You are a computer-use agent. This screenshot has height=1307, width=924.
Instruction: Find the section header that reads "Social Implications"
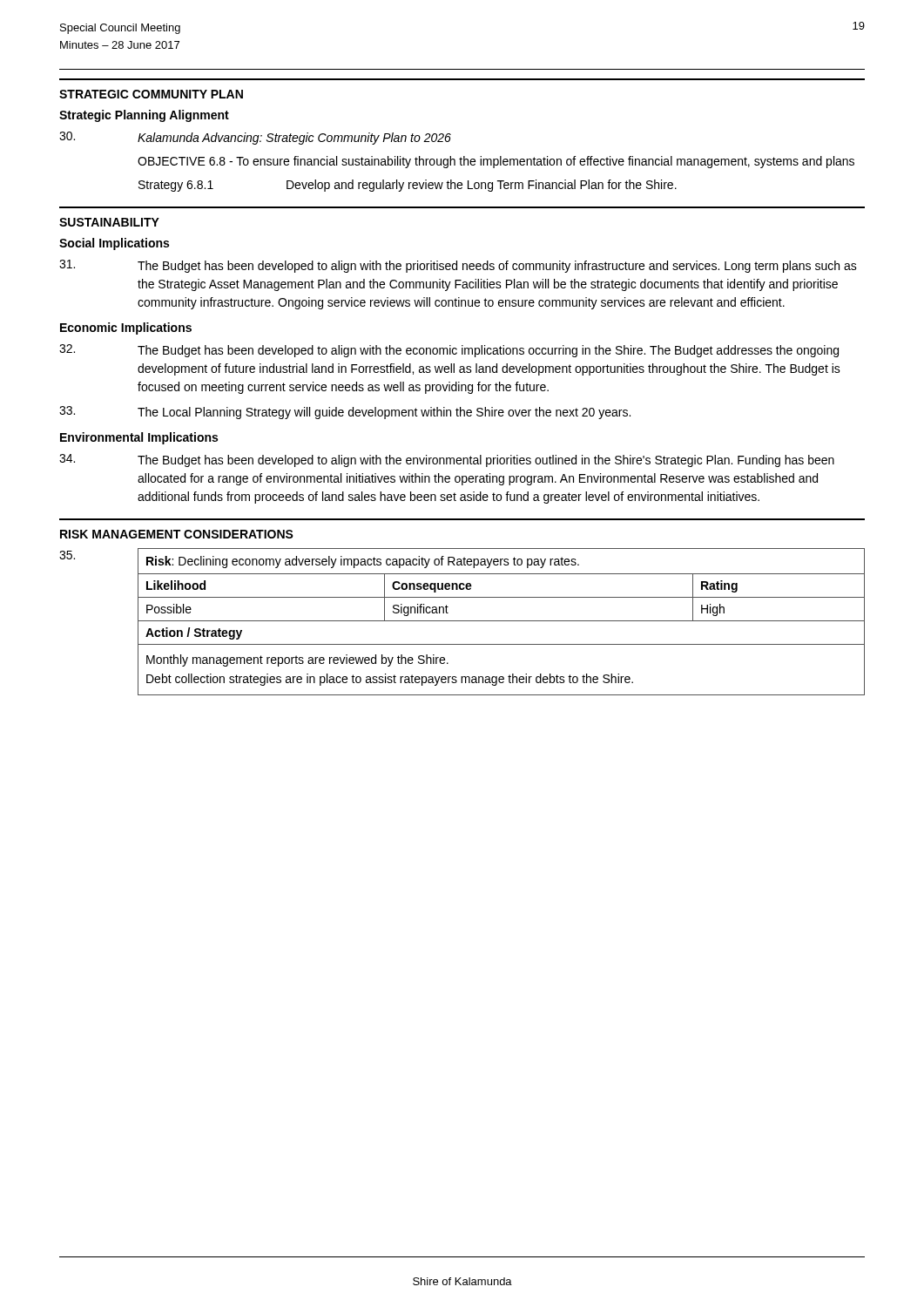pyautogui.click(x=114, y=243)
